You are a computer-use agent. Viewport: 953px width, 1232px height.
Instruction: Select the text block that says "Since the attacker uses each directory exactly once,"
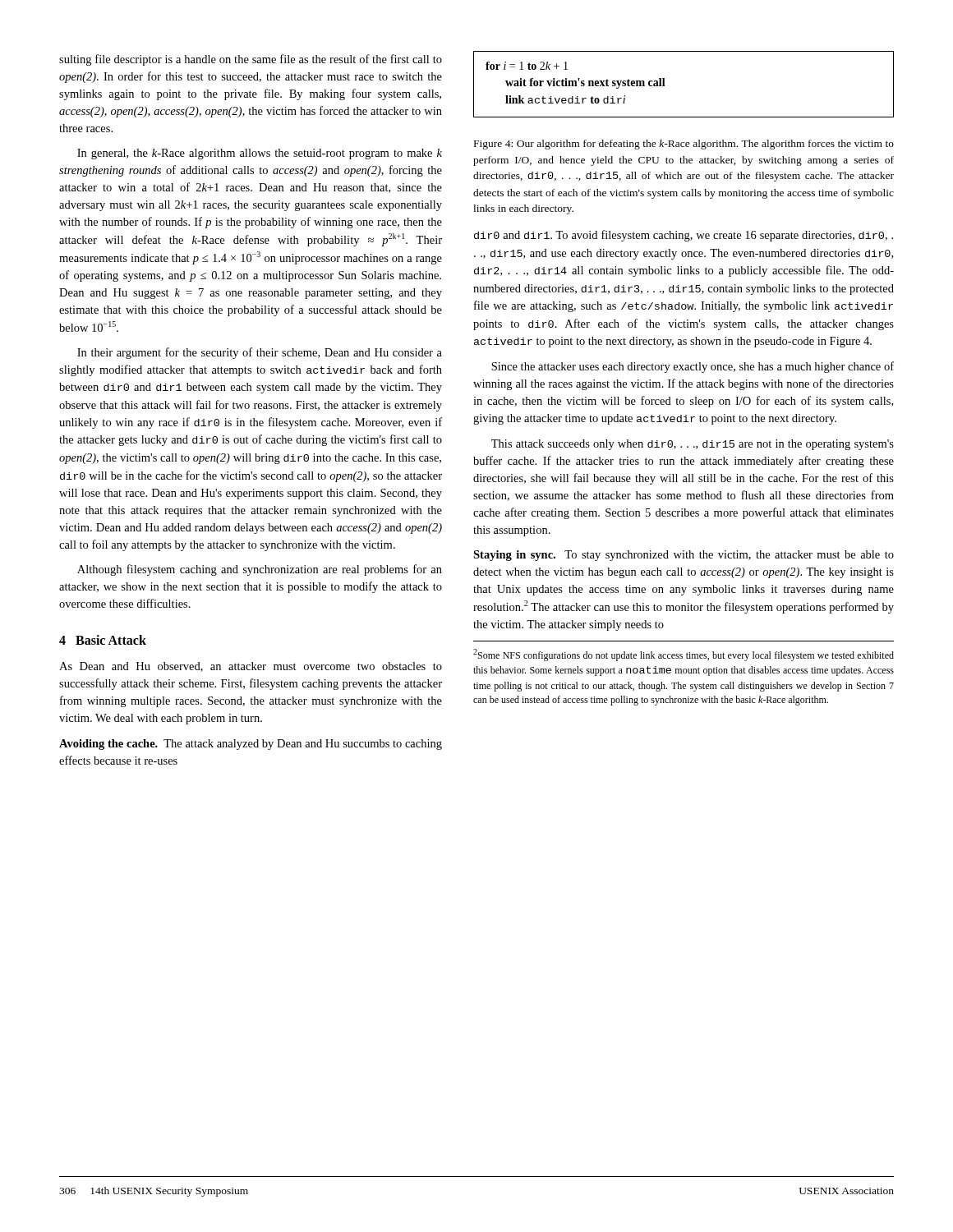684,393
